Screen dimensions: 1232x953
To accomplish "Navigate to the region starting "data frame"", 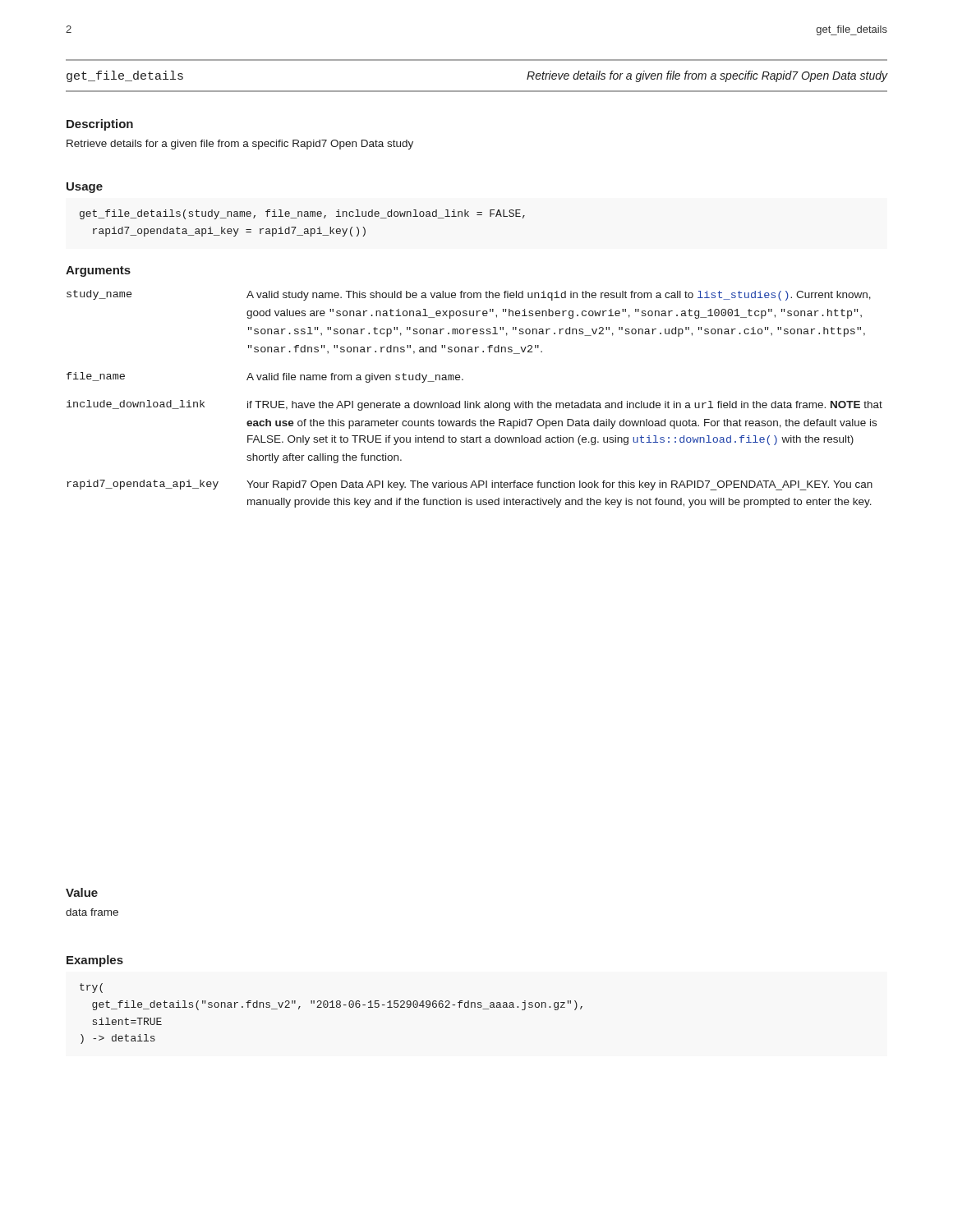I will [x=92, y=912].
